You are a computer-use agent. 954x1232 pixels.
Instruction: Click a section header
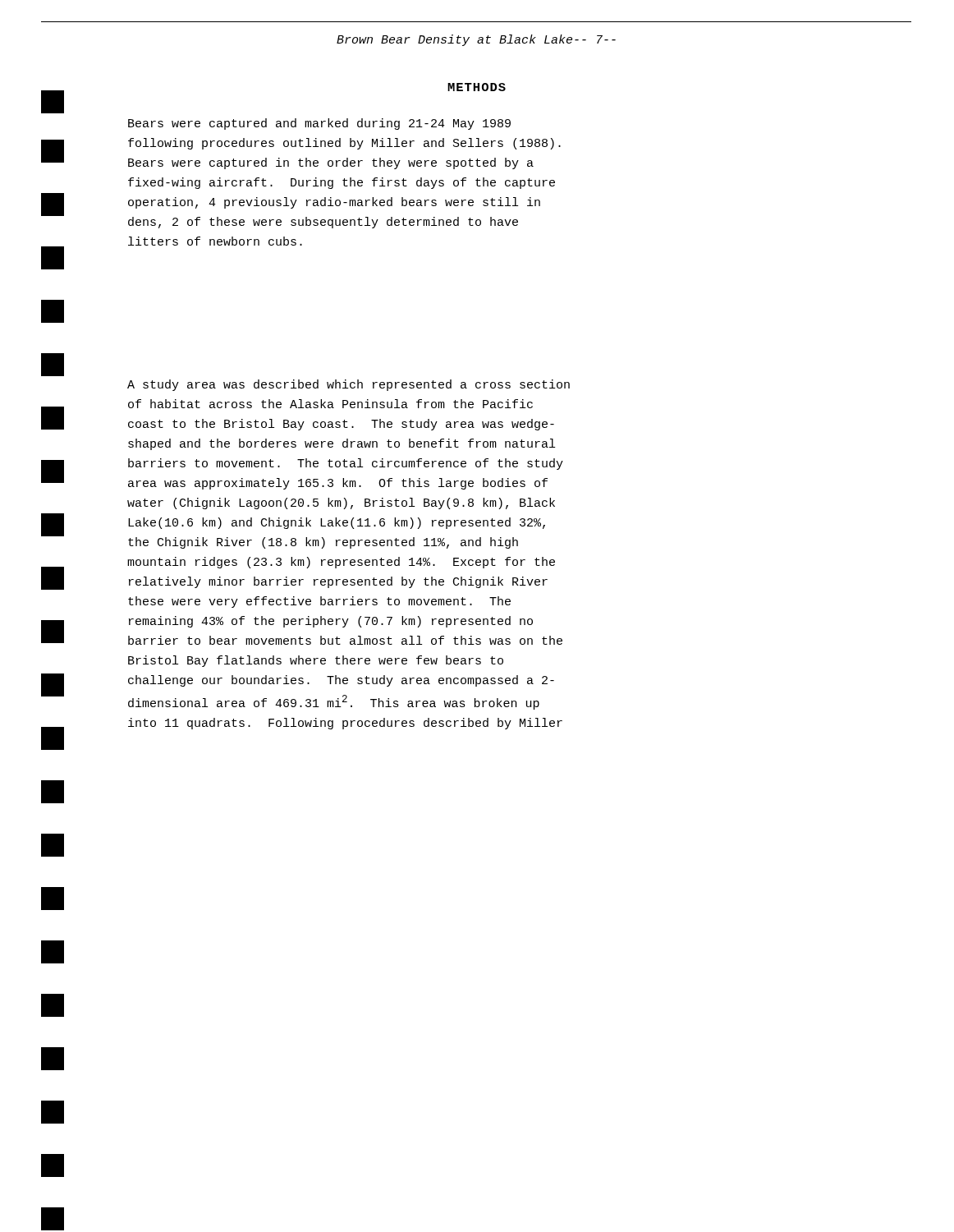coord(477,88)
